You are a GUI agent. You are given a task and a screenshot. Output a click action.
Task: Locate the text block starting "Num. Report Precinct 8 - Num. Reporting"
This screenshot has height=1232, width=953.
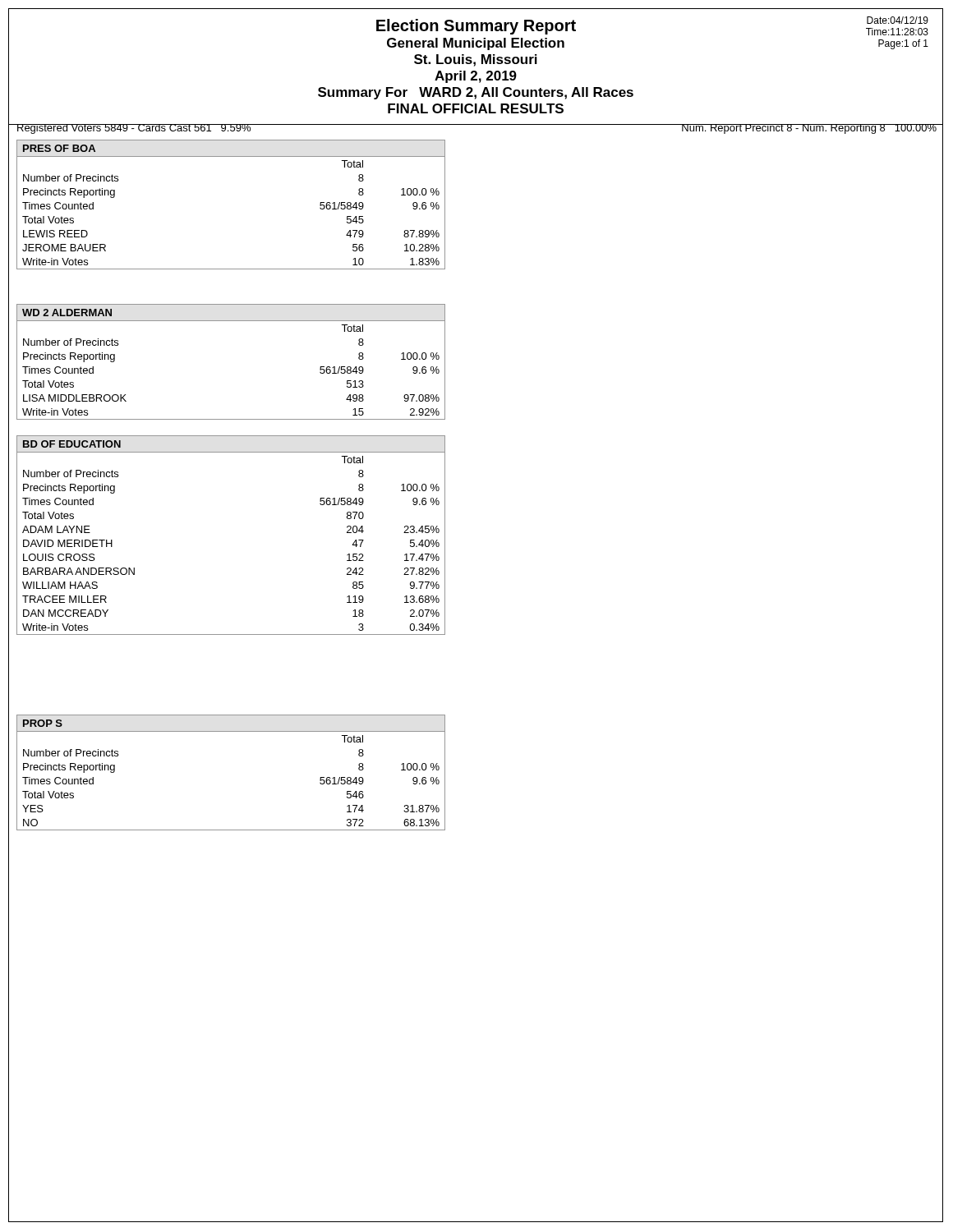809,128
